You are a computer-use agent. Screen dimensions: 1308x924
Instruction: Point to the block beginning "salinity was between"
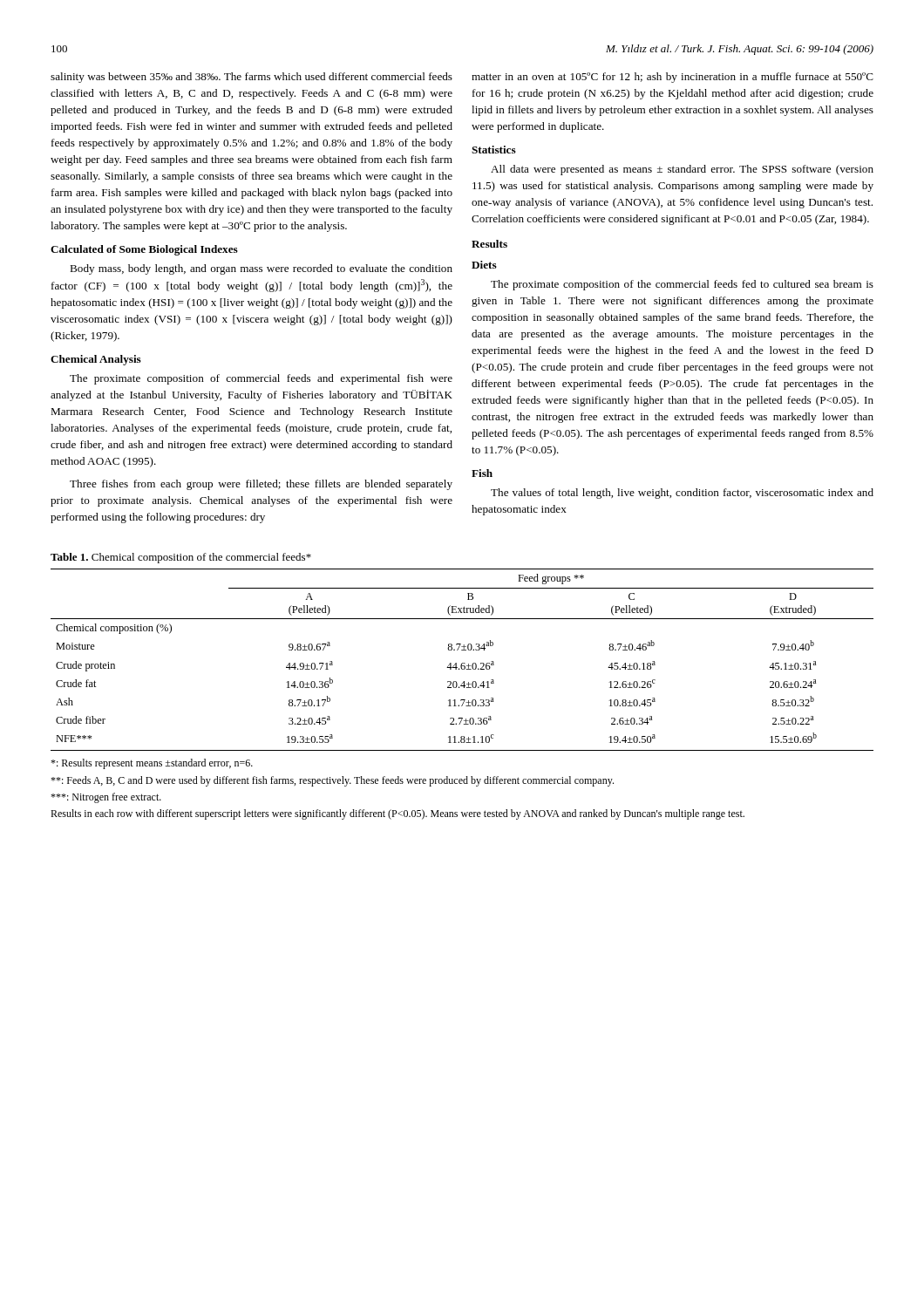click(251, 151)
